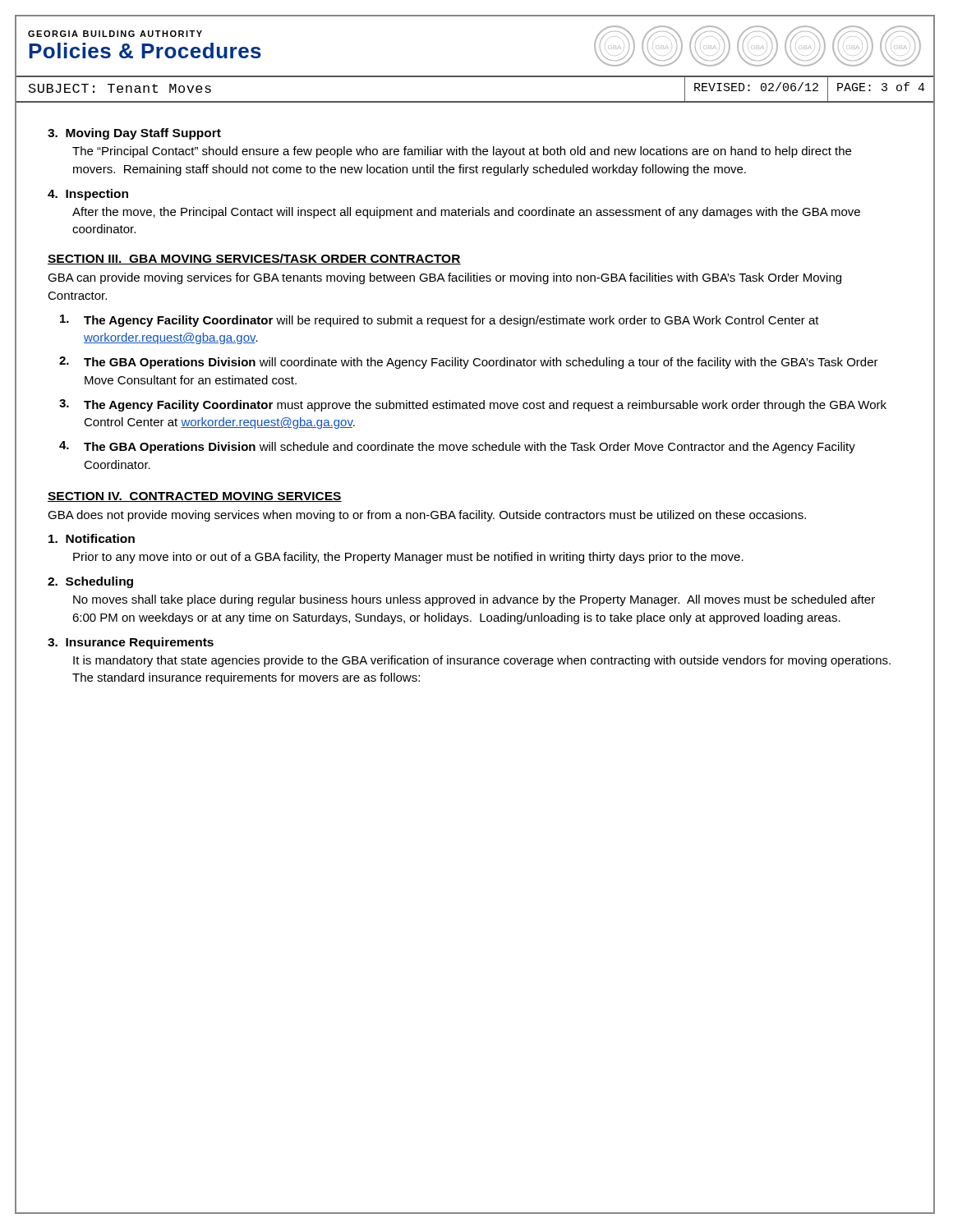
Task: Point to the region starting "3. Insurance Requirements"
Action: tap(131, 643)
